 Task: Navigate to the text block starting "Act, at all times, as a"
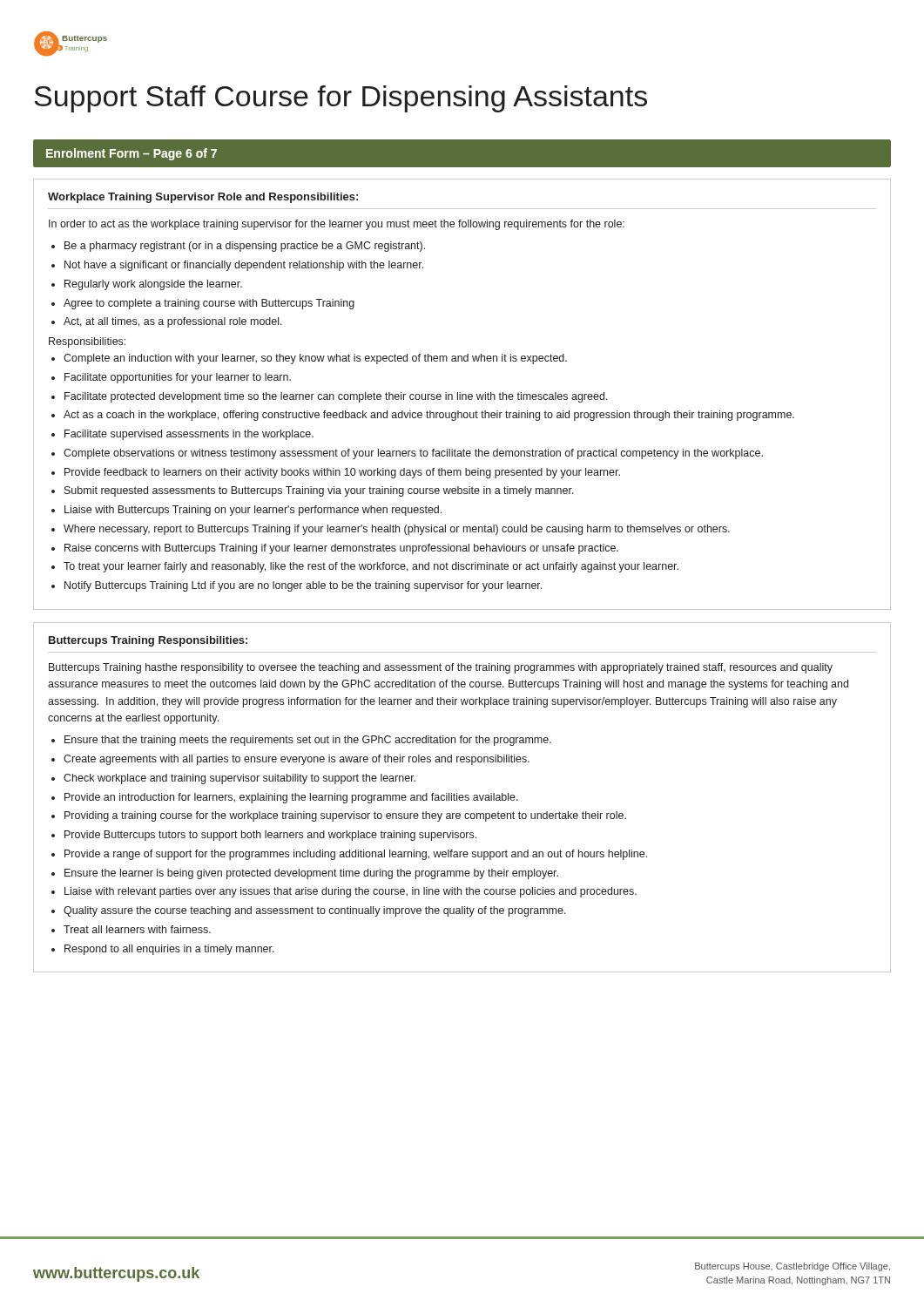[173, 322]
